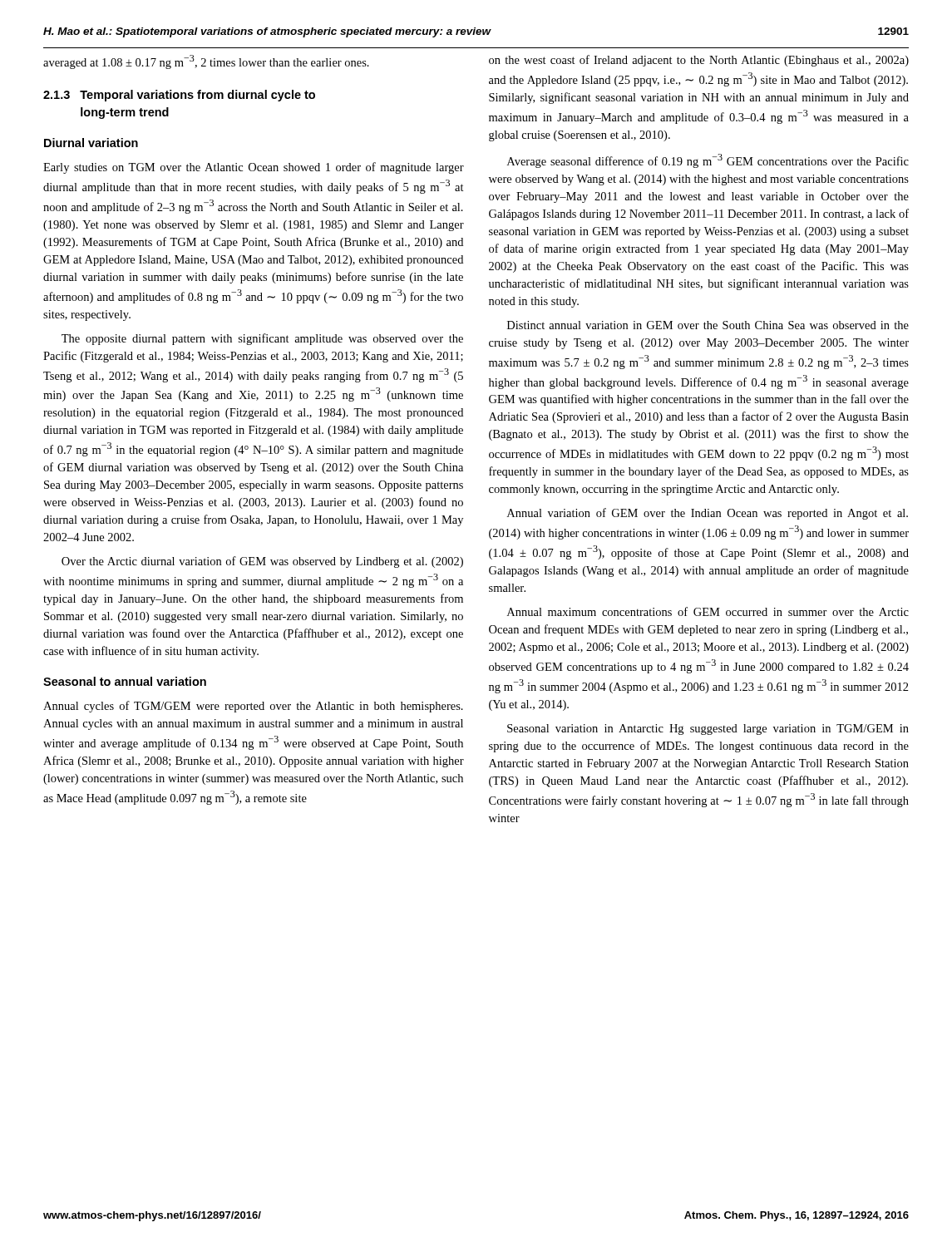Locate the text block starting "on the west coast of Ireland adjacent to"

(699, 98)
